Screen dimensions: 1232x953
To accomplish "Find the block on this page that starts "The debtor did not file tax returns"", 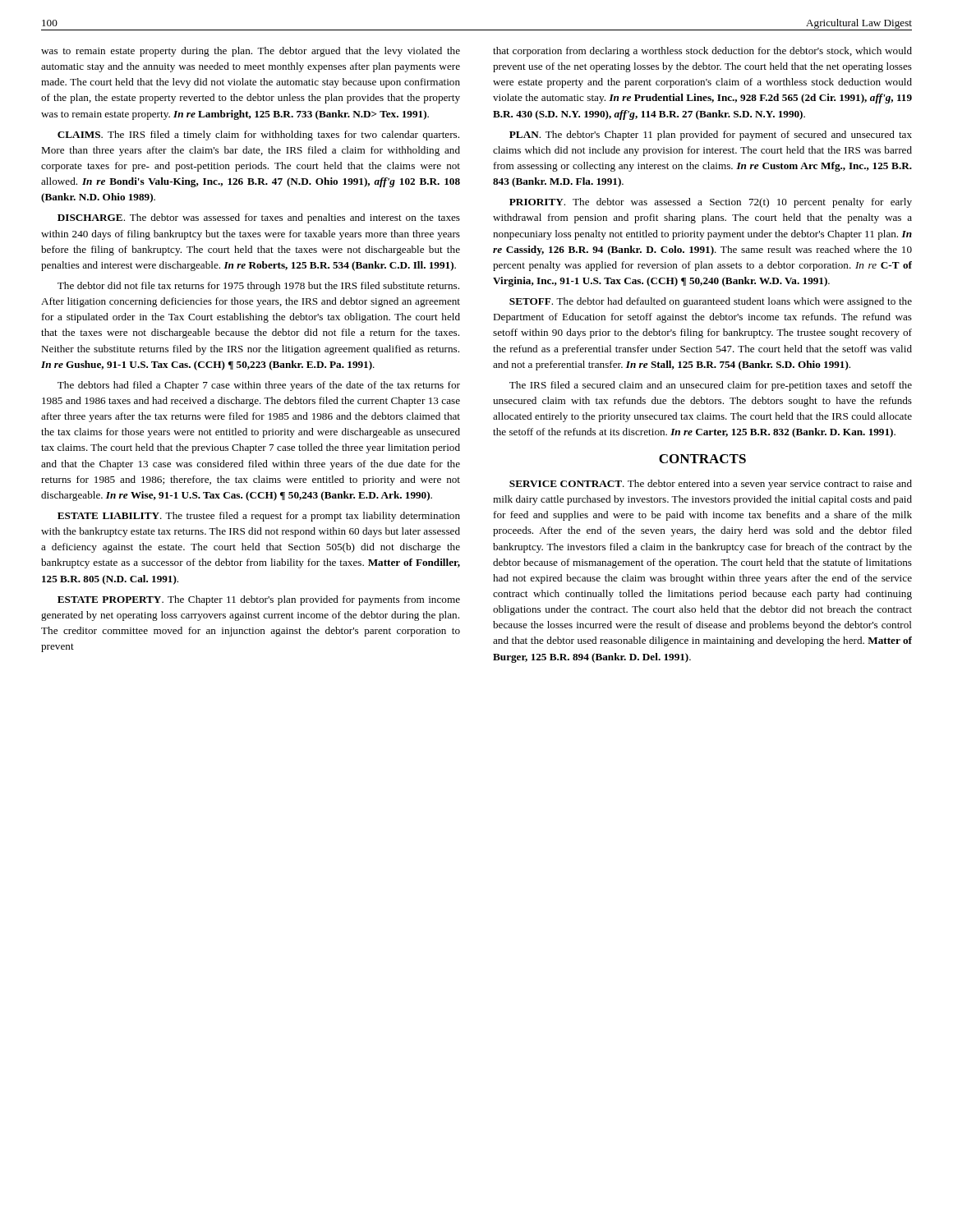I will [x=251, y=325].
